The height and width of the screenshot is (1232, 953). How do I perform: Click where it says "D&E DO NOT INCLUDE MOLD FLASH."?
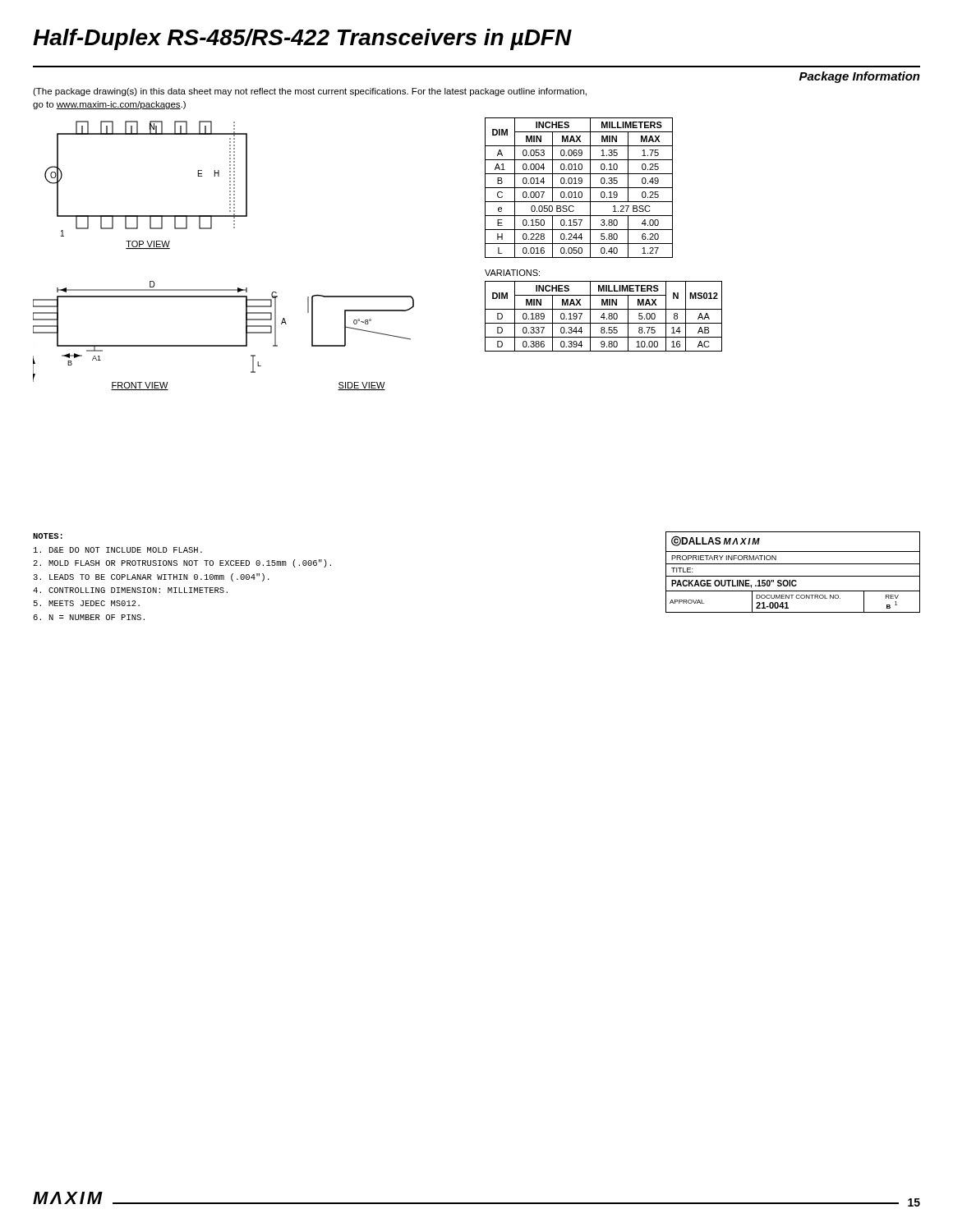point(118,550)
